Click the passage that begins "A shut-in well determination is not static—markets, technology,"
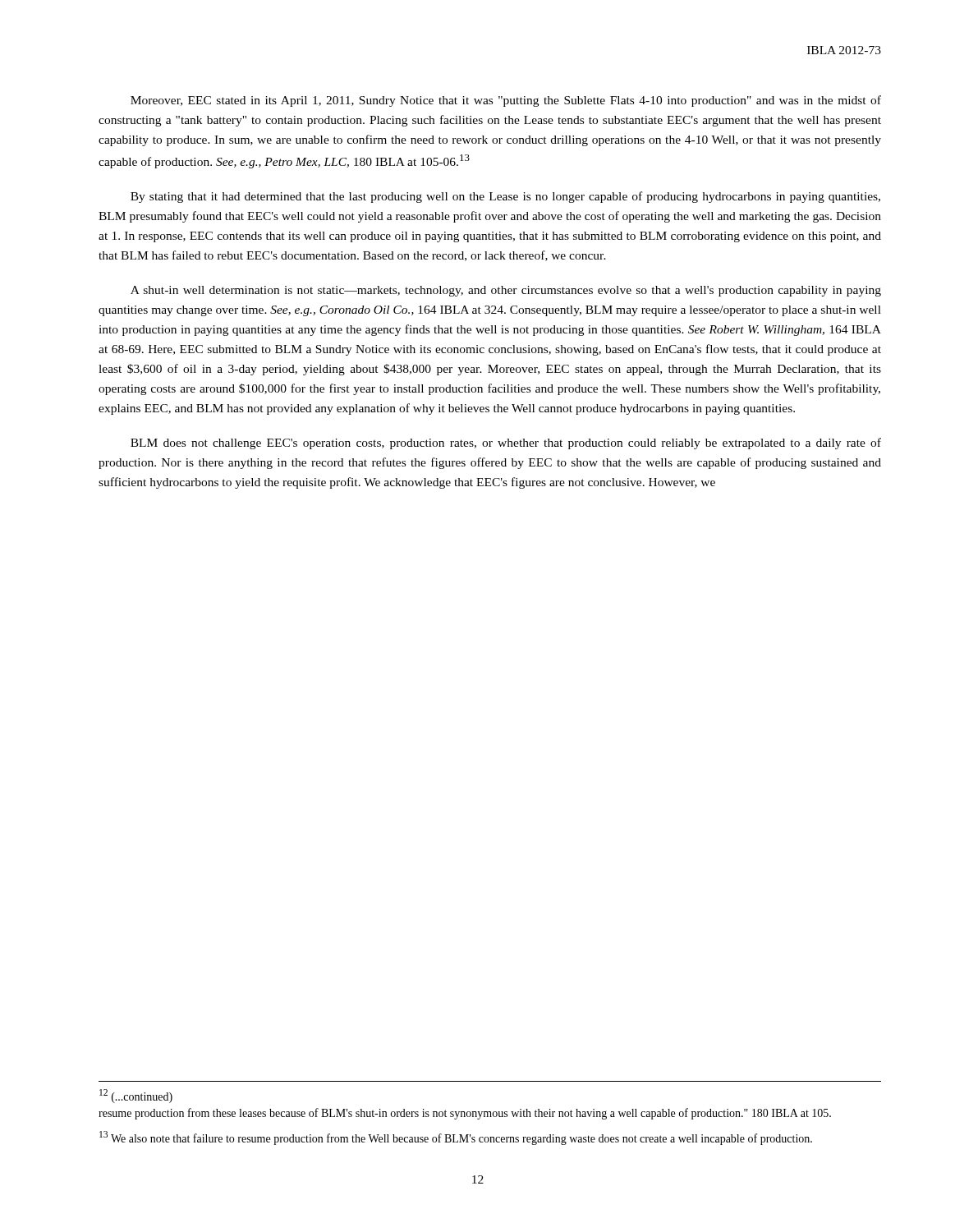Viewport: 955px width, 1232px height. coord(490,349)
